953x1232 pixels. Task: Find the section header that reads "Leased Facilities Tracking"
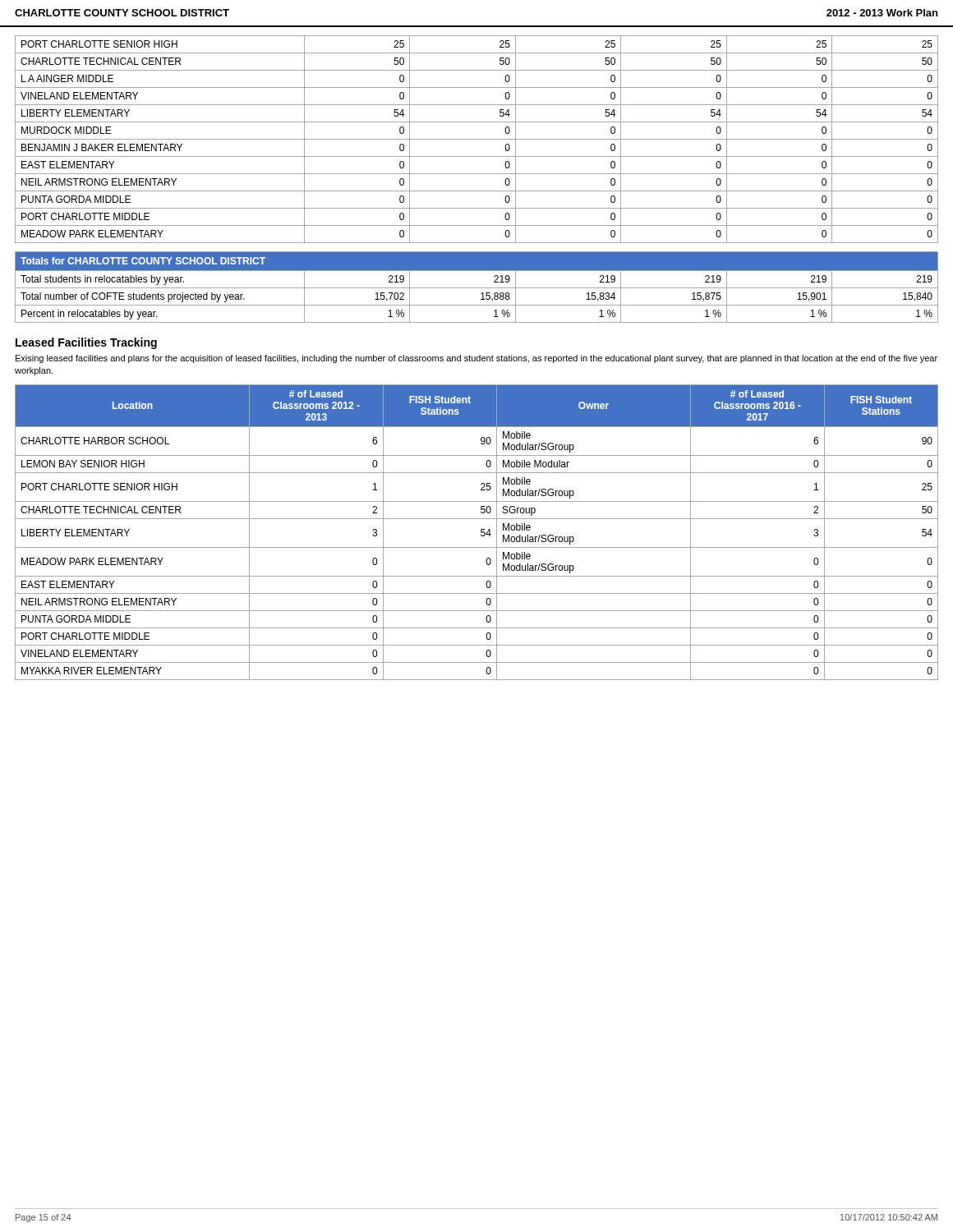point(86,342)
